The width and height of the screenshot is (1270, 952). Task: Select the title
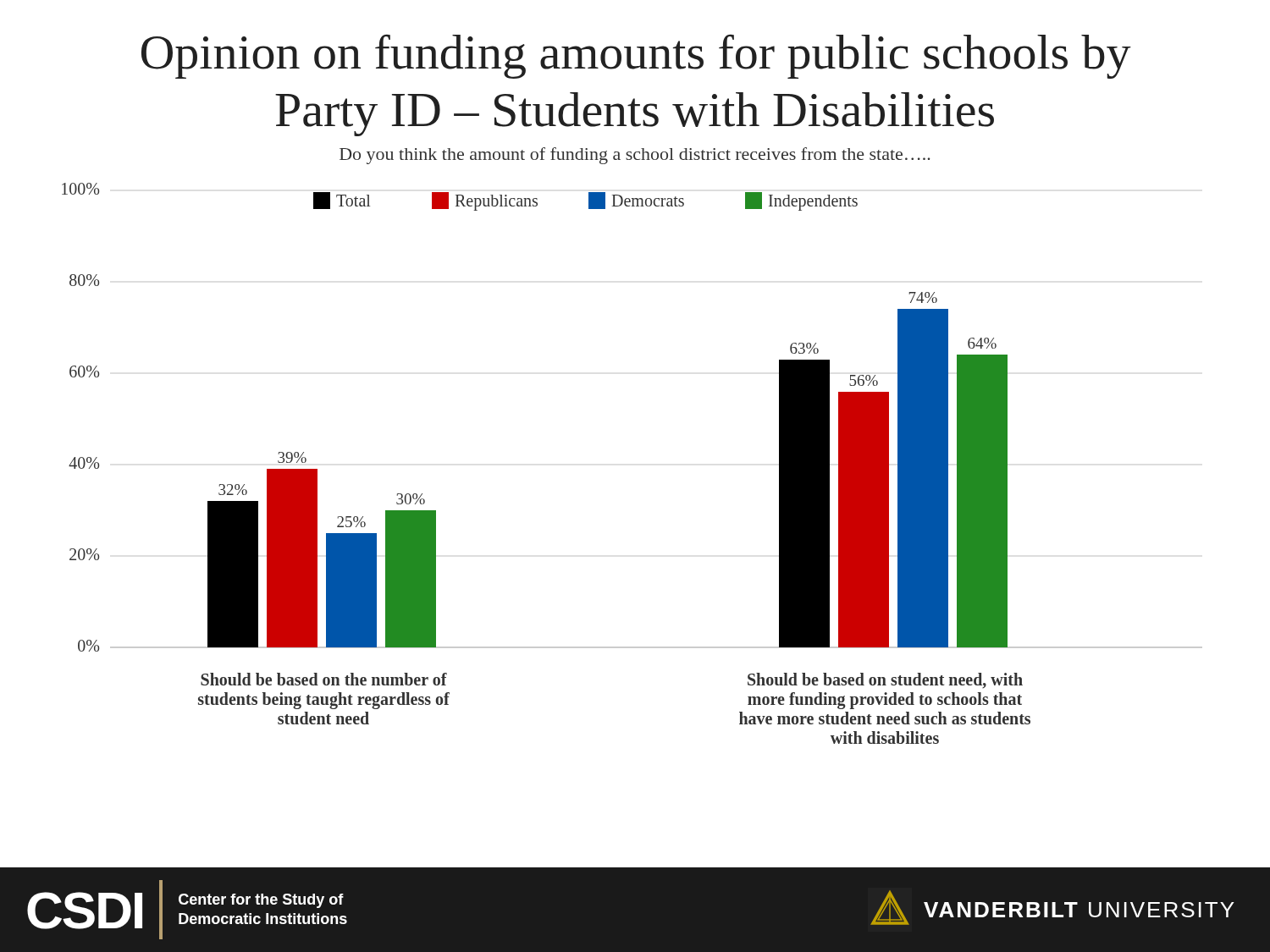[x=635, y=94]
